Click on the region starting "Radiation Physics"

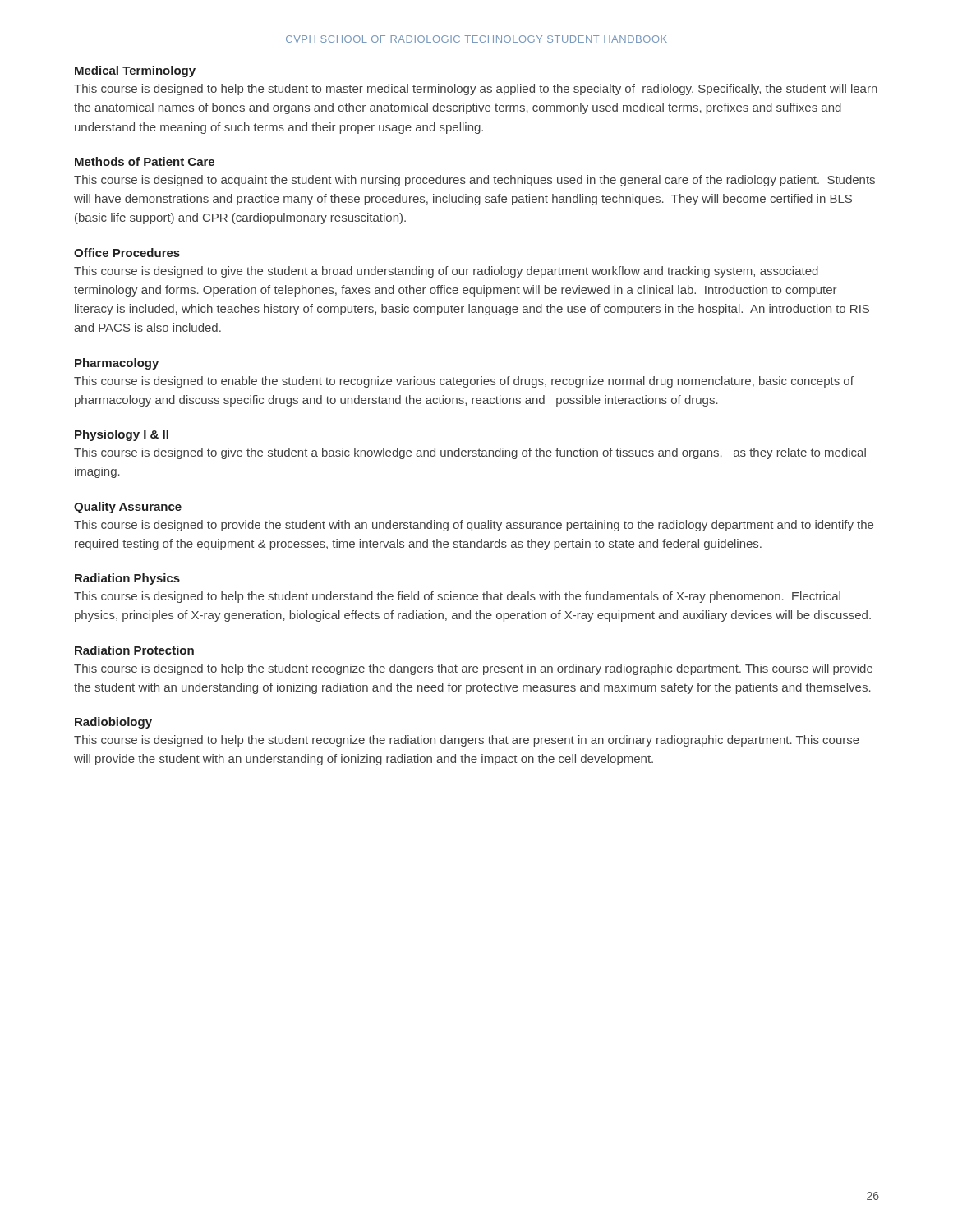[x=127, y=578]
